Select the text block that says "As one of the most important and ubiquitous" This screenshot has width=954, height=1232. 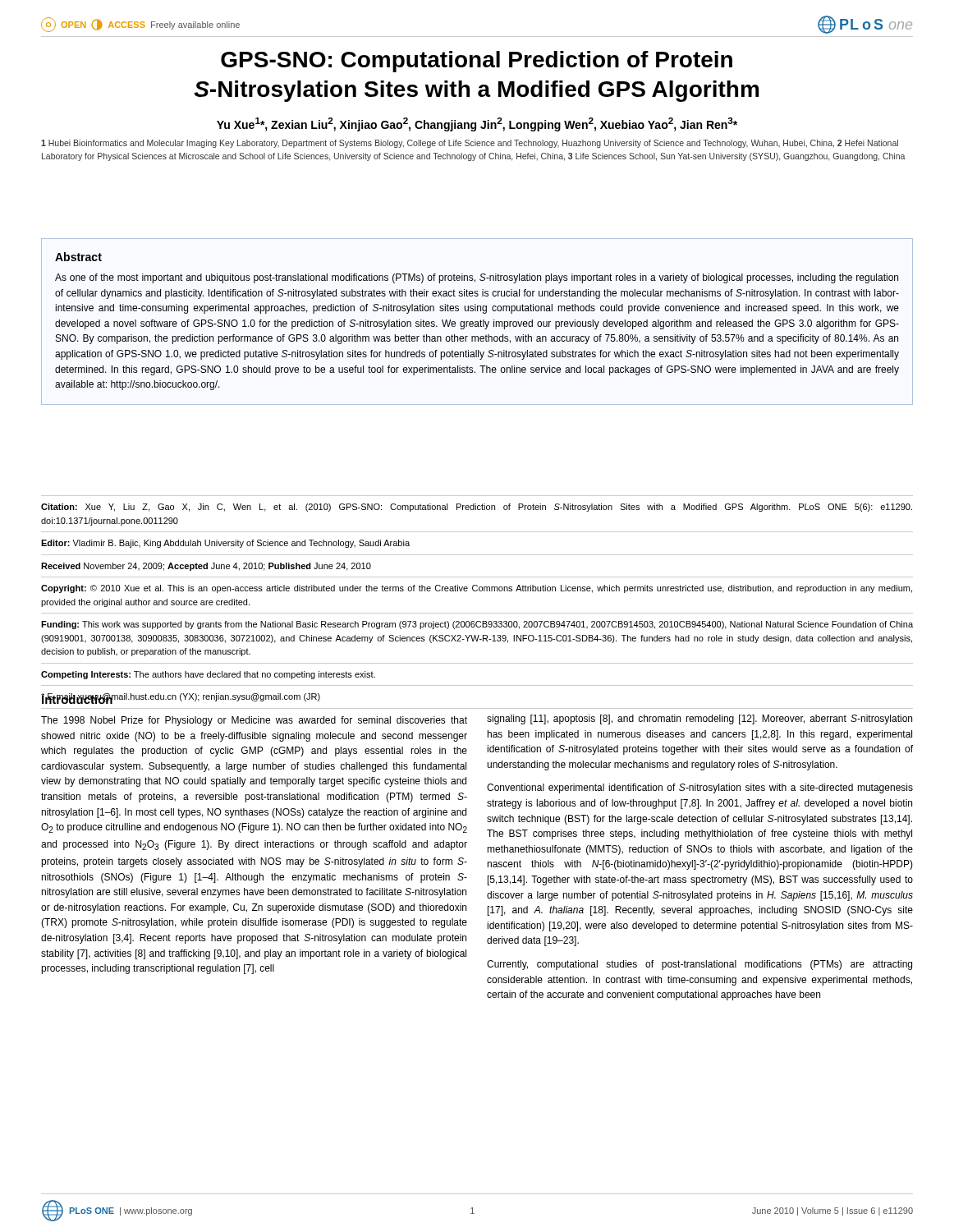click(477, 331)
